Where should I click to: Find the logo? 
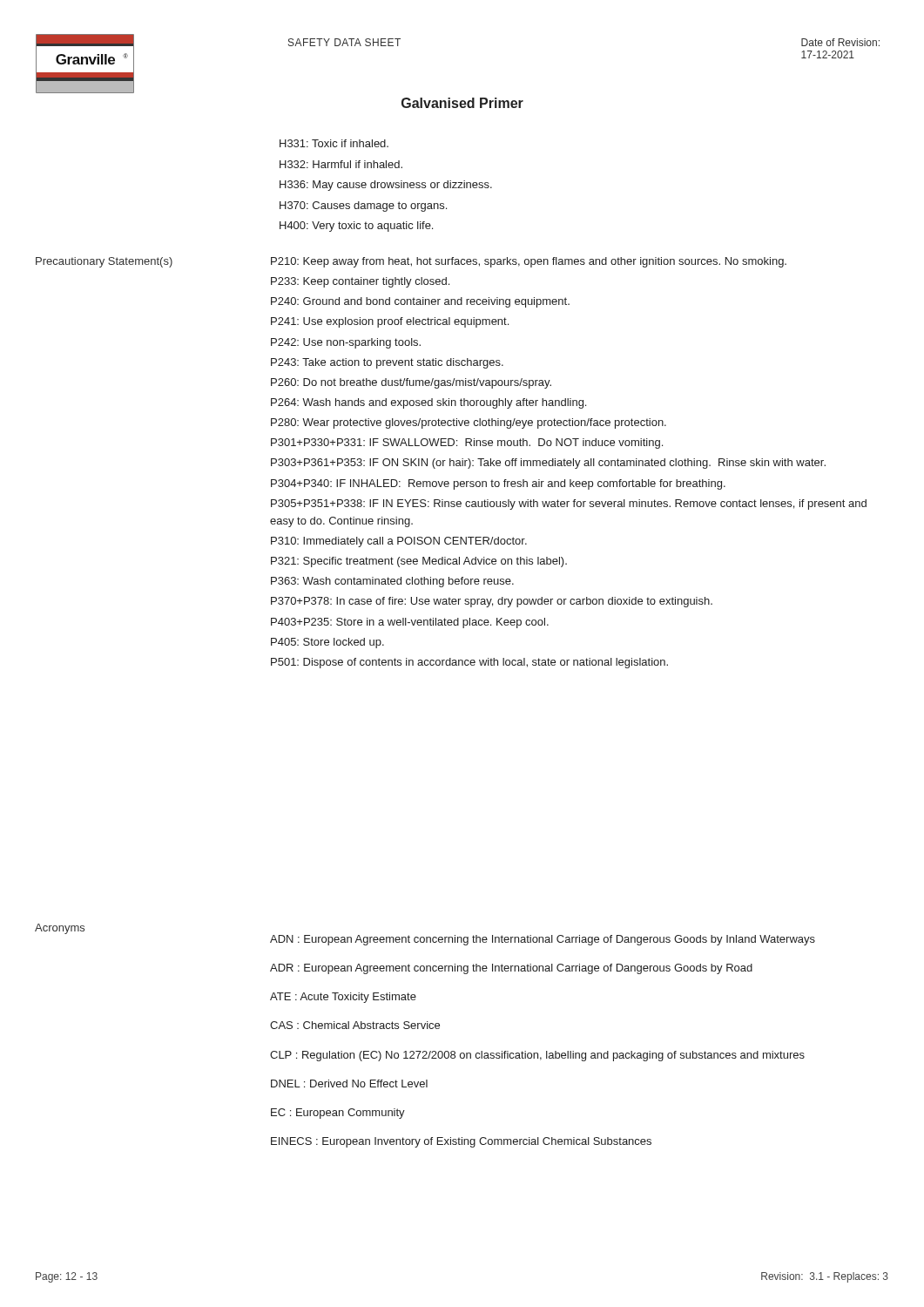coord(85,64)
